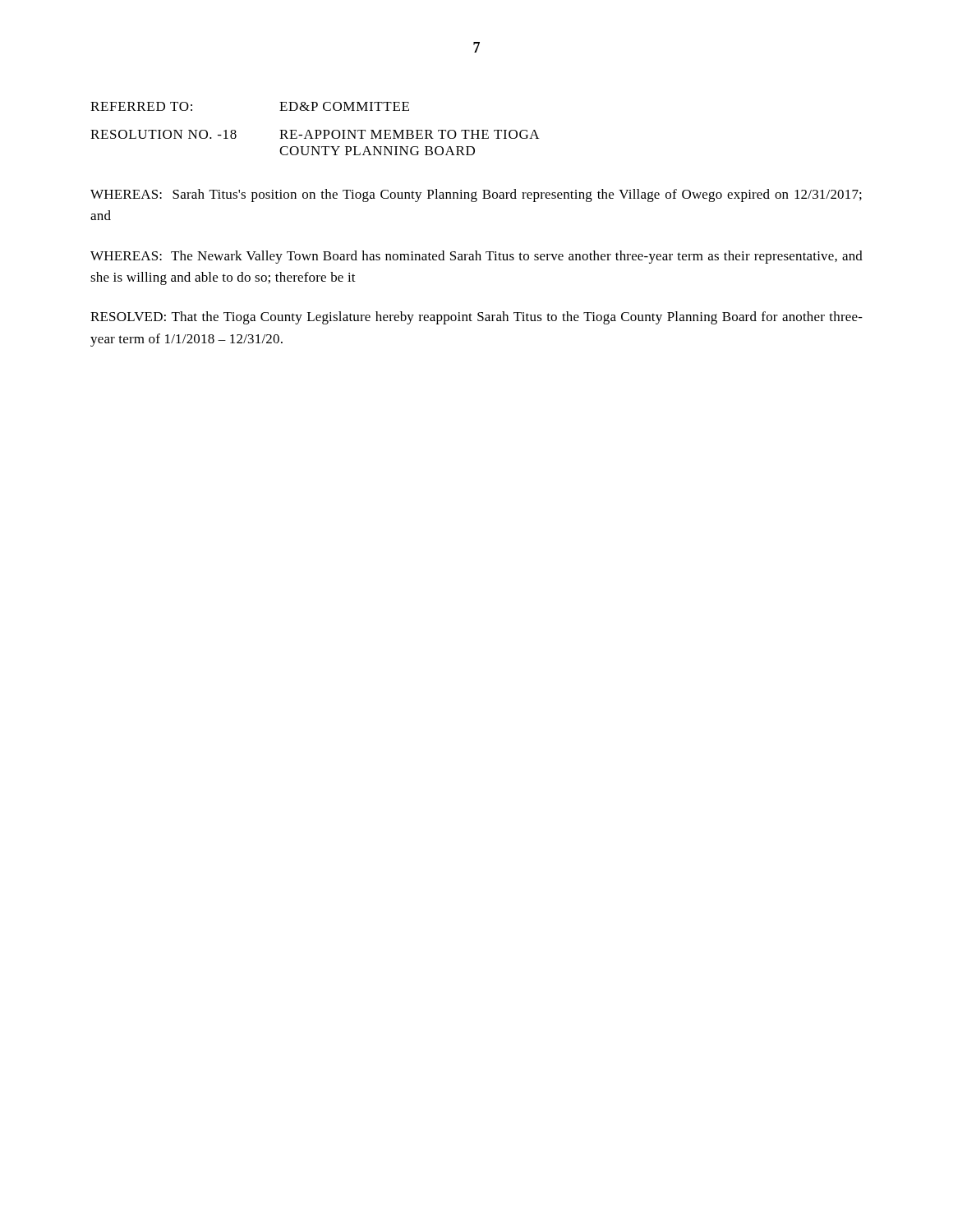Click the passage that begins "WHEREAS: Sarah Titus's position on the"
The width and height of the screenshot is (953, 1232).
pos(476,205)
